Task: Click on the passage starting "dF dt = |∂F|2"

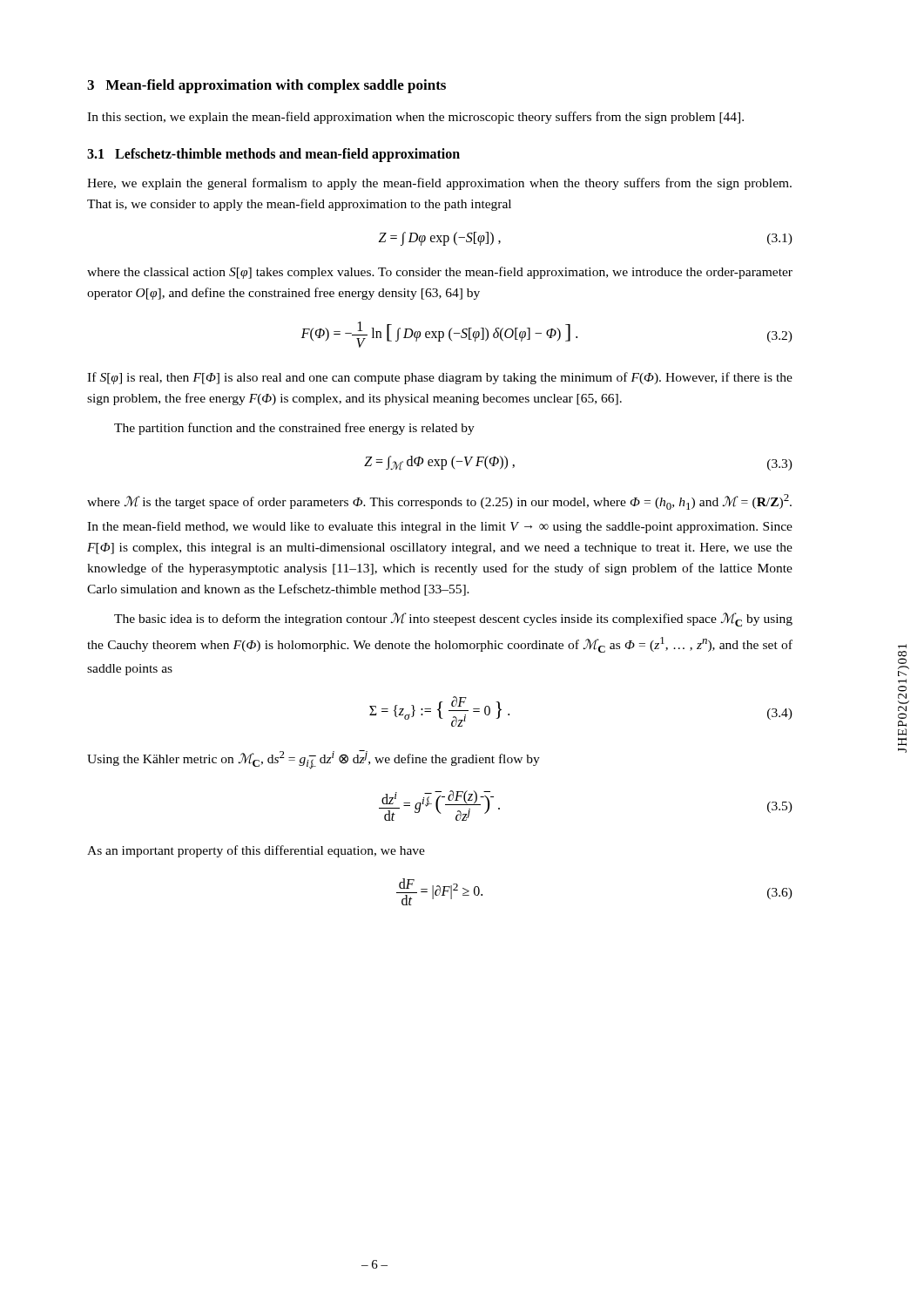Action: [x=432, y=892]
